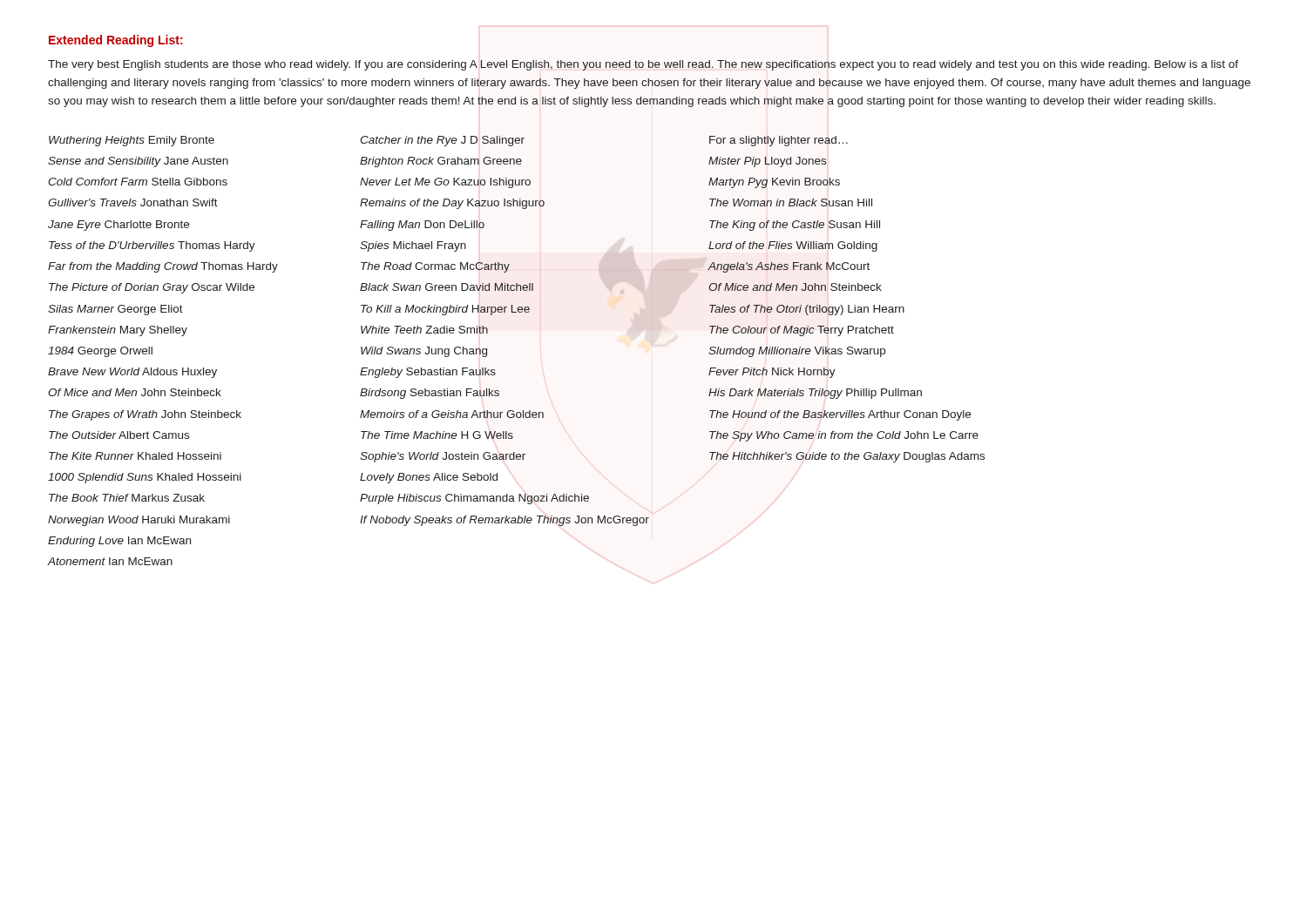Screen dimensions: 924x1307
Task: Find the element starting "Atonement Ian McEwan"
Action: click(110, 561)
